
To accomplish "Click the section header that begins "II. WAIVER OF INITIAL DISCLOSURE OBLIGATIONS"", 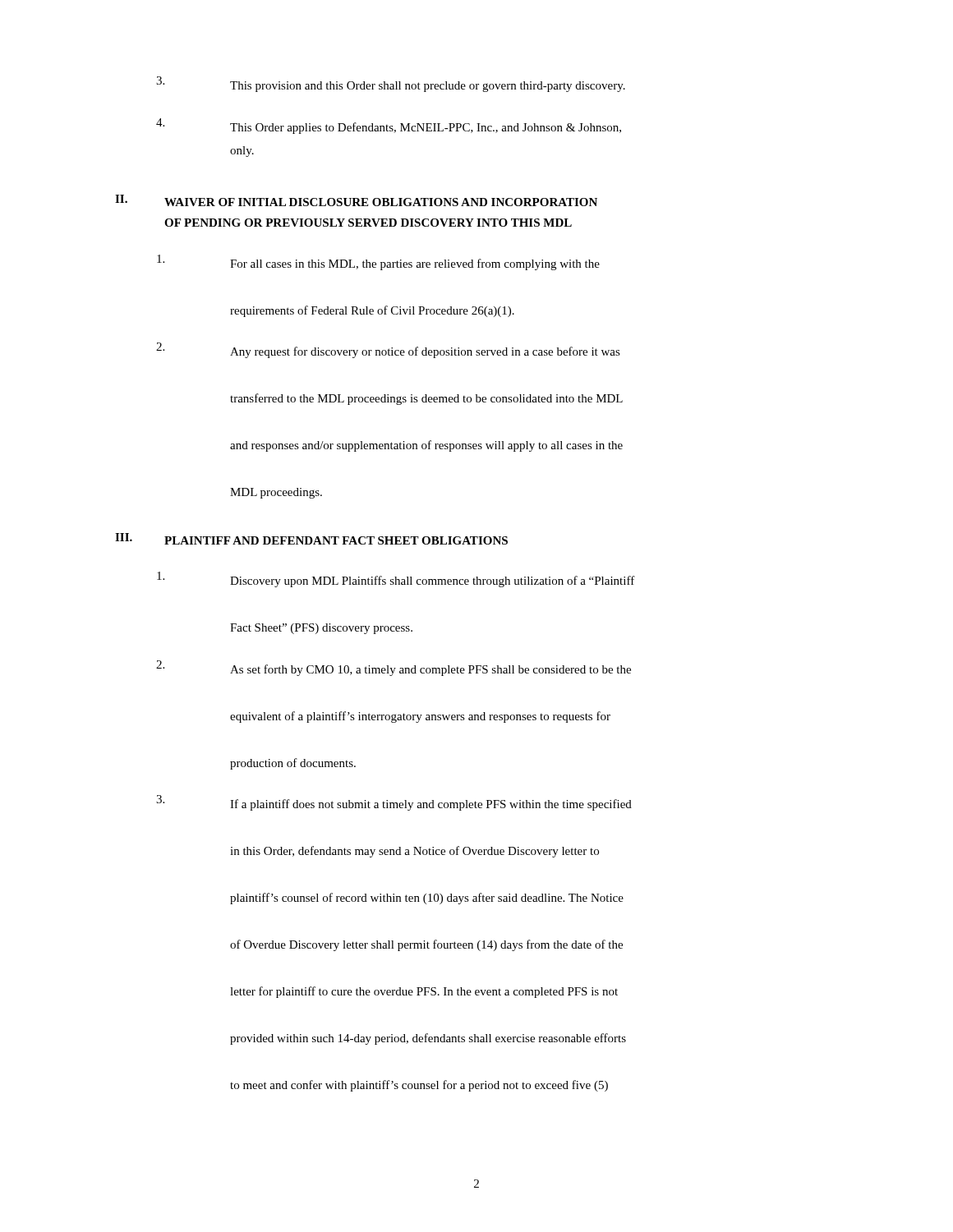I will click(x=476, y=213).
